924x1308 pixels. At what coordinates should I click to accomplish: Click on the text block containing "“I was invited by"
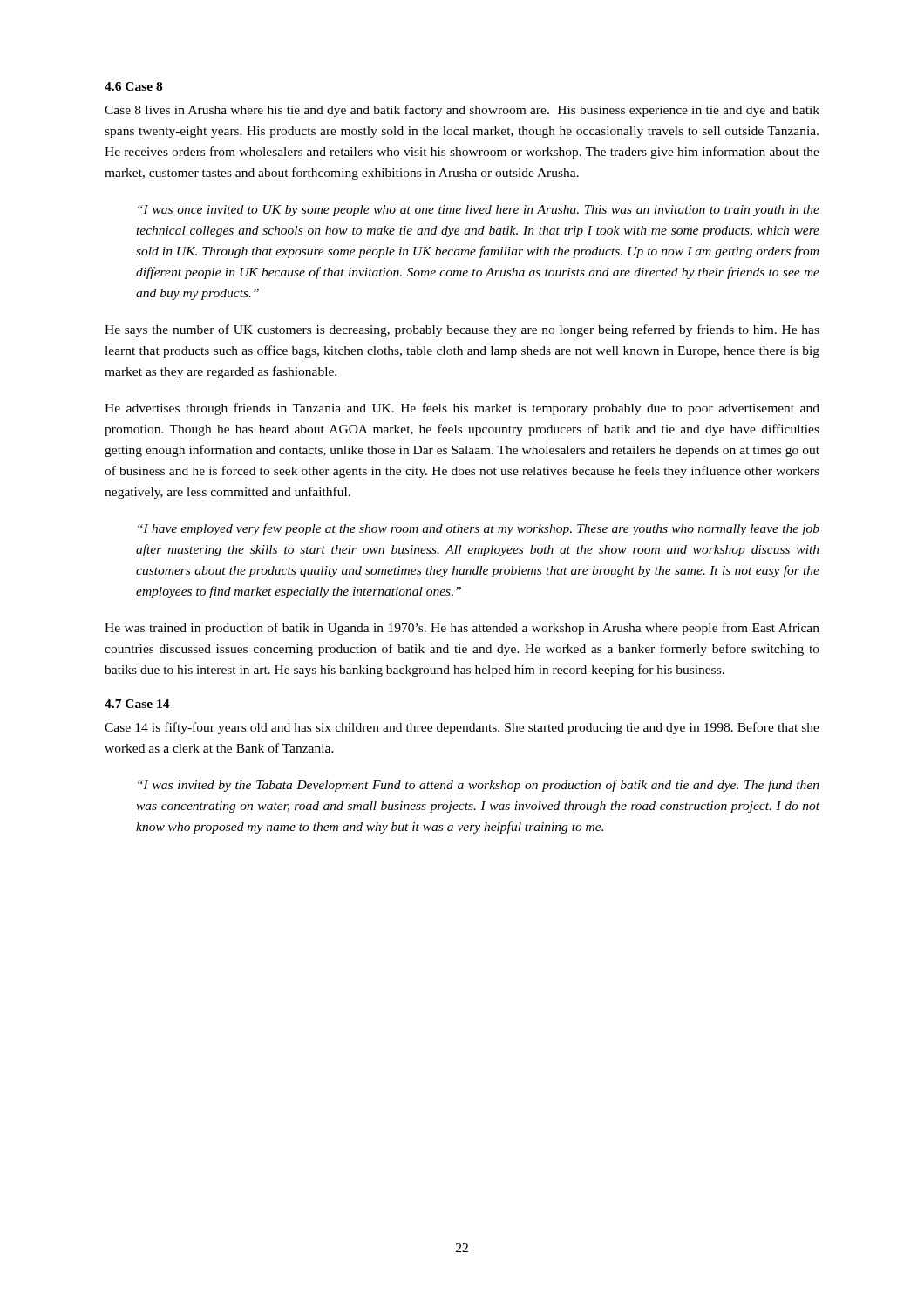[x=478, y=806]
